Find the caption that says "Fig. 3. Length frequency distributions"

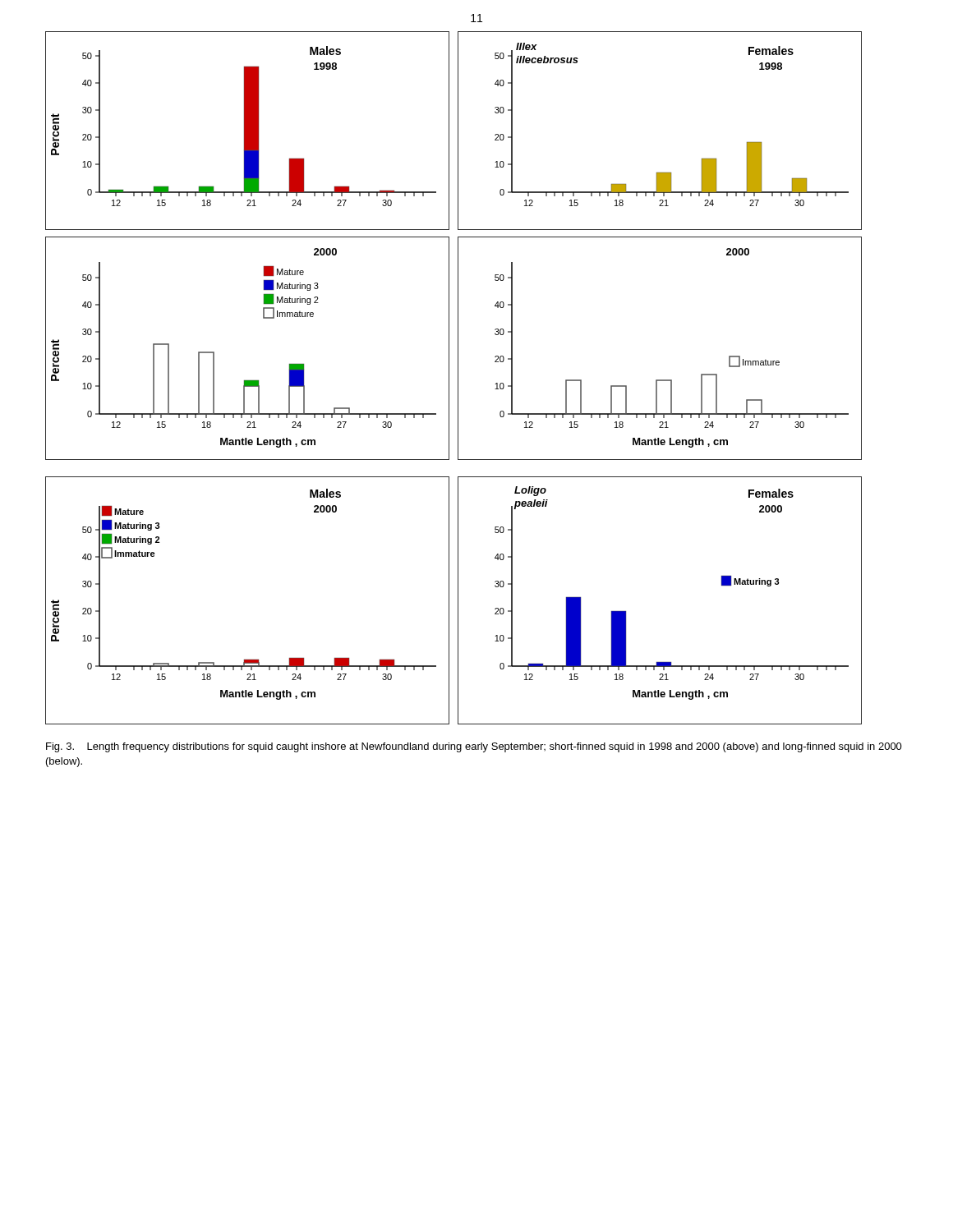[x=474, y=754]
